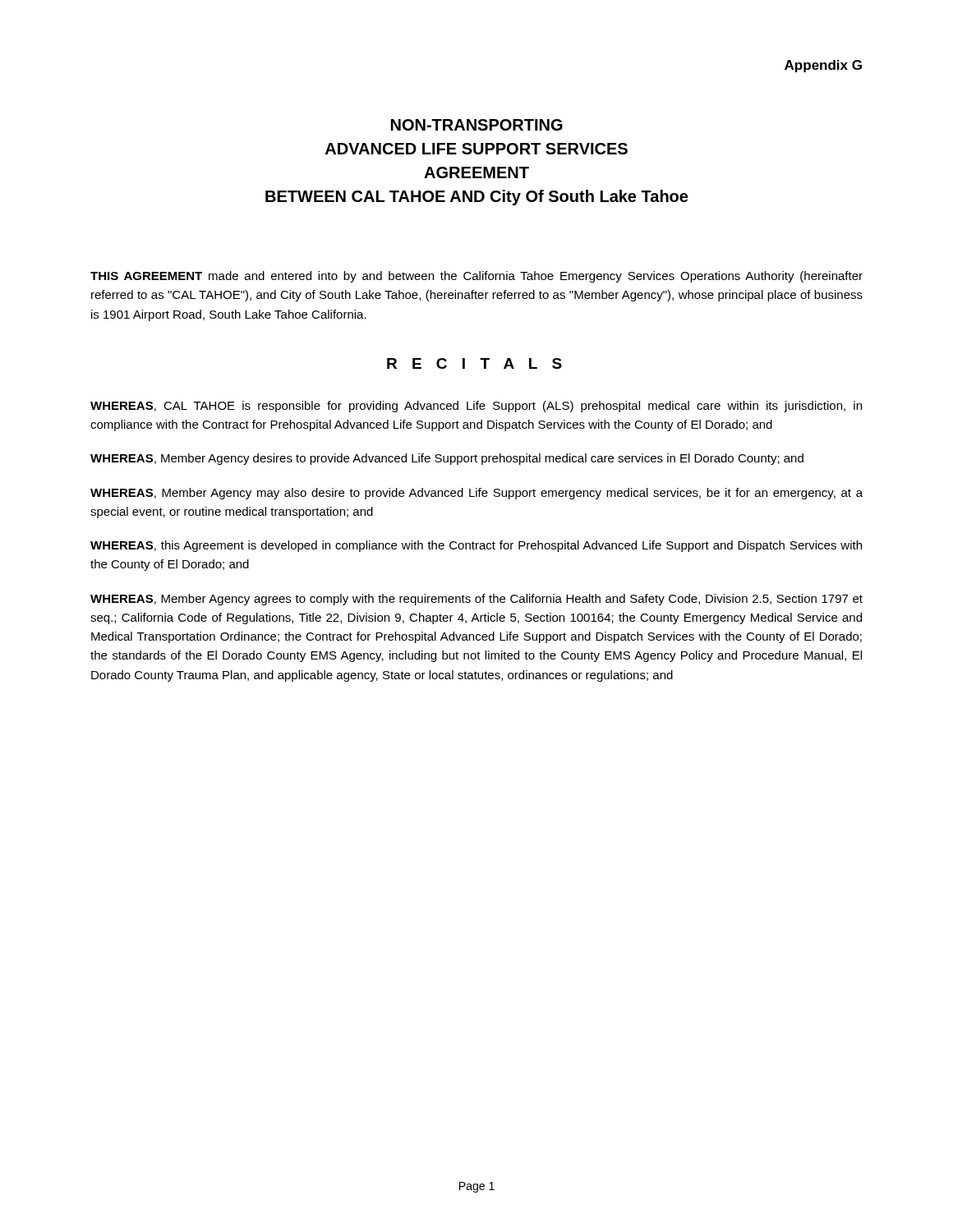Click on the element starting "THIS AGREEMENT made and entered"
This screenshot has width=953, height=1232.
476,295
